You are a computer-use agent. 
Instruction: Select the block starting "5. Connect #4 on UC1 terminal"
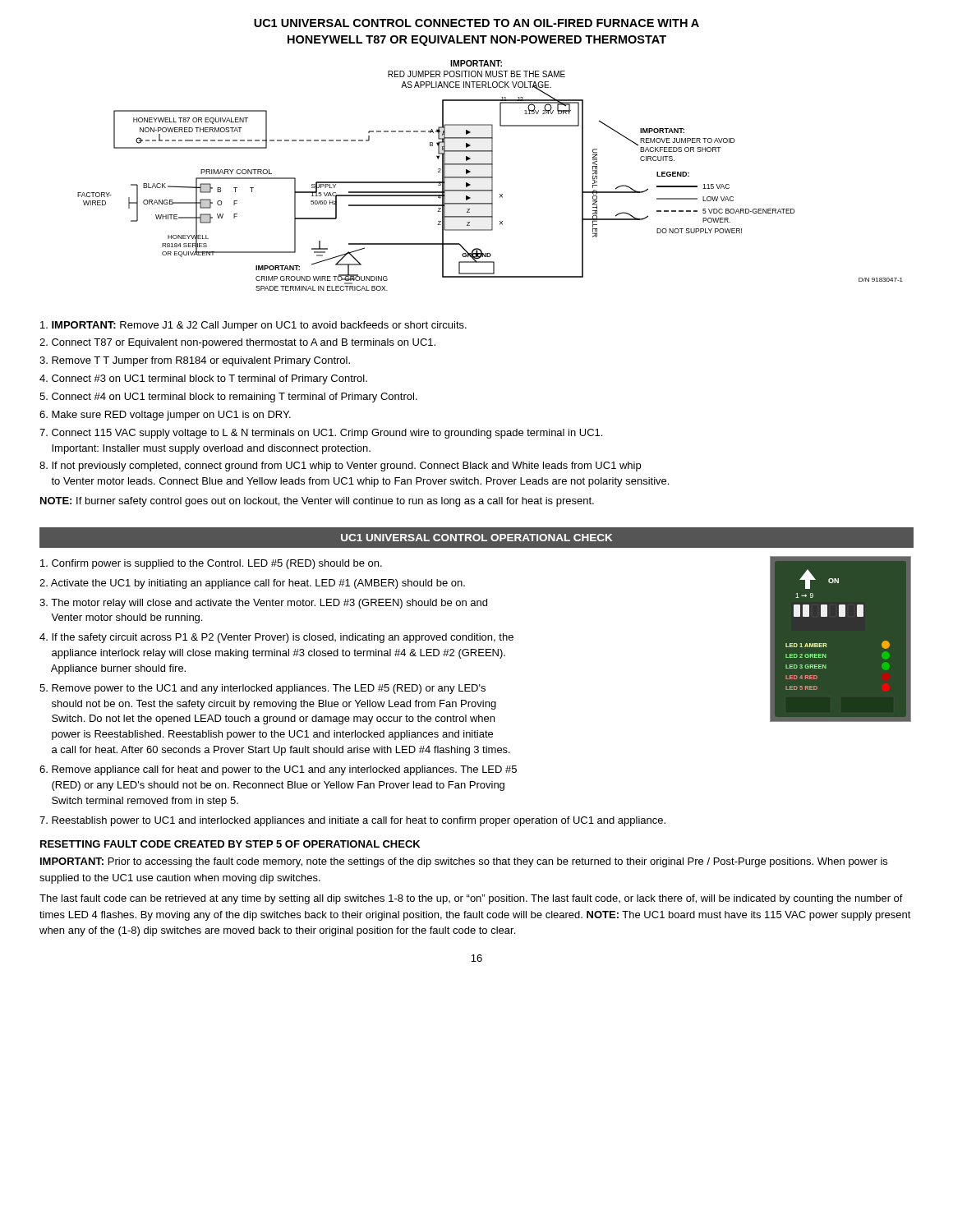pyautogui.click(x=229, y=396)
